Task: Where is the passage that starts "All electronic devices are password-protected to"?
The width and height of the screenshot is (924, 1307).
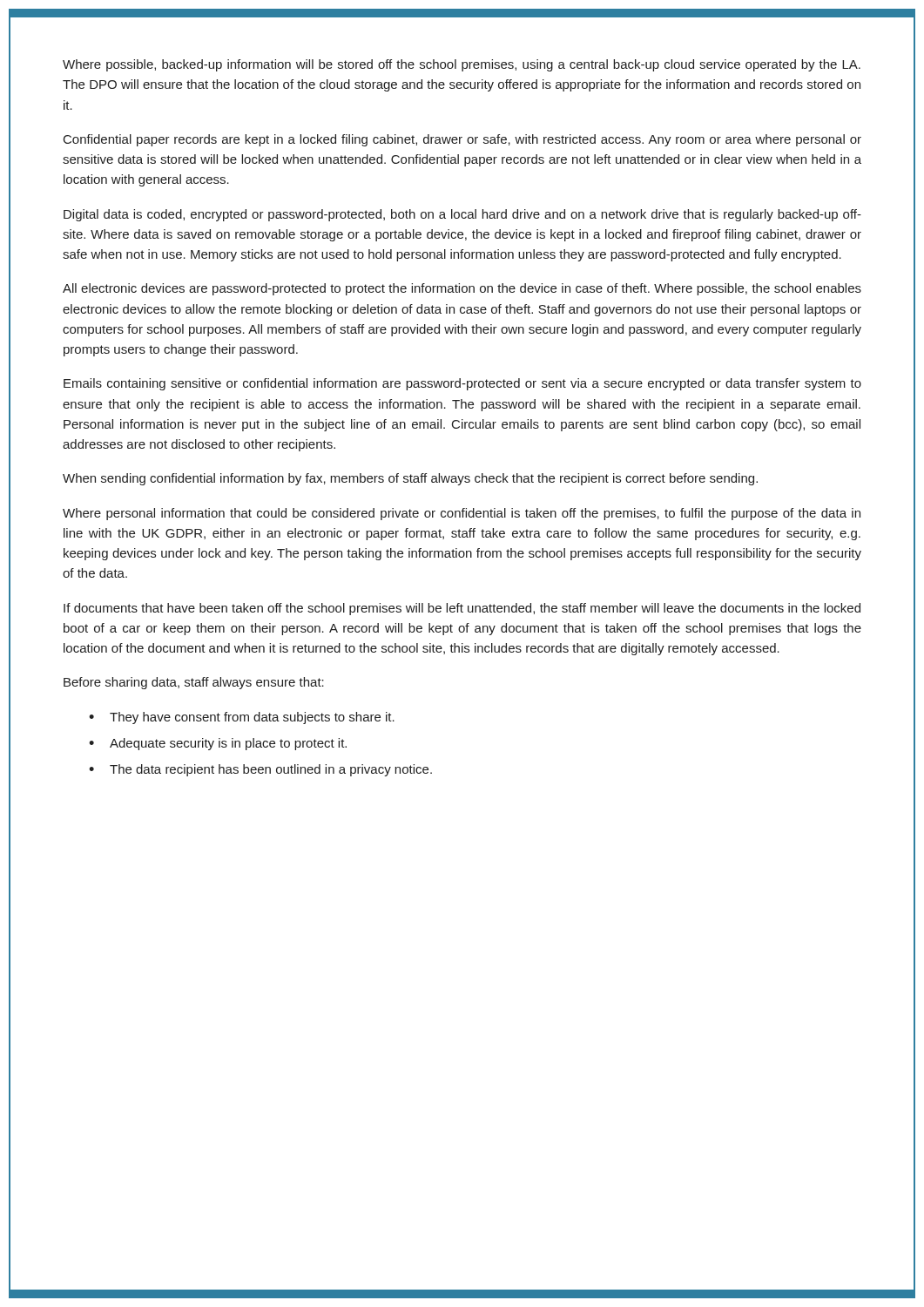Action: pos(462,319)
